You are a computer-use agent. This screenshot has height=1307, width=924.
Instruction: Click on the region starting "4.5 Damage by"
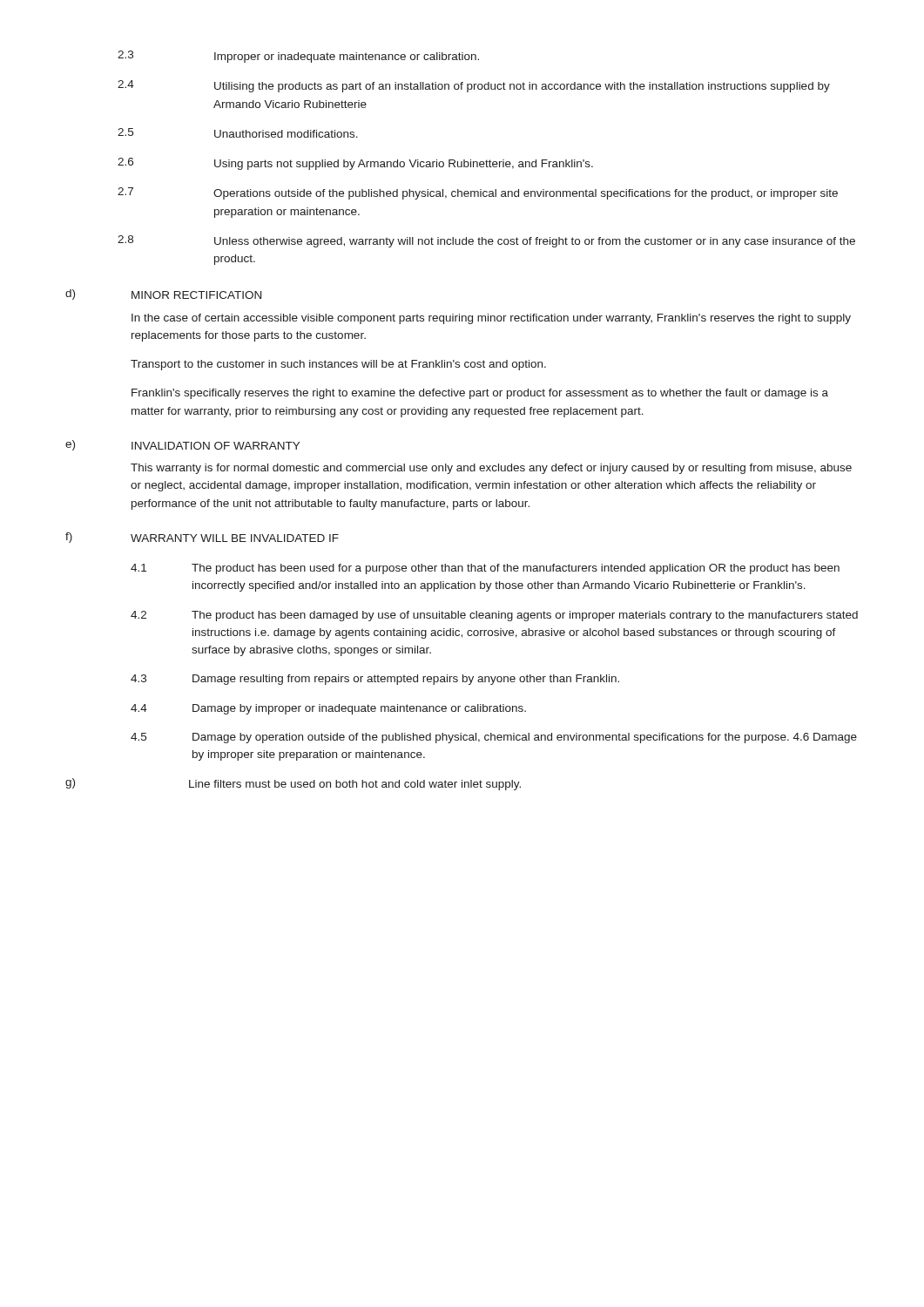click(x=495, y=746)
